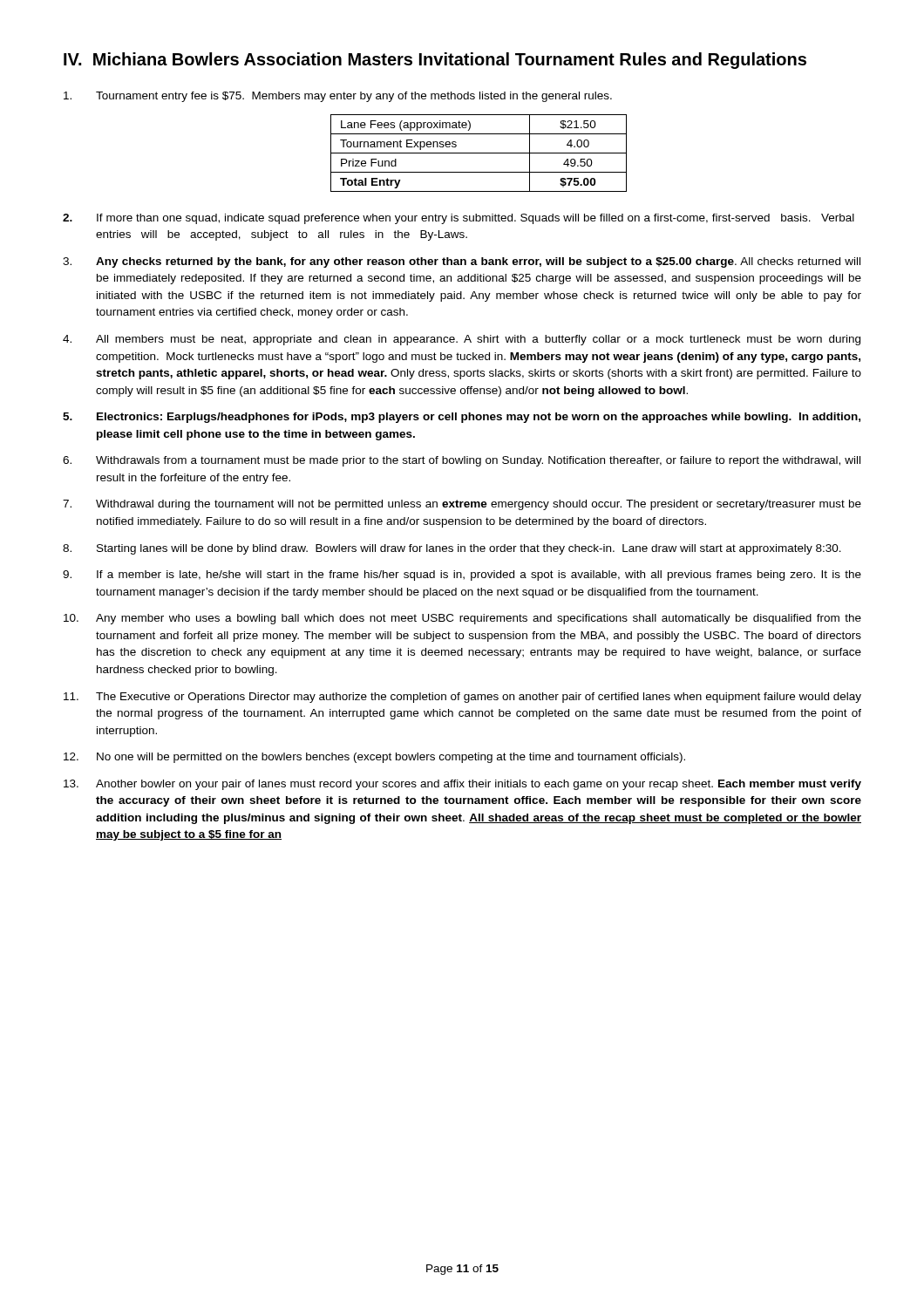Image resolution: width=924 pixels, height=1308 pixels.
Task: Find the list item that says "9. If a member is late,"
Action: 462,583
